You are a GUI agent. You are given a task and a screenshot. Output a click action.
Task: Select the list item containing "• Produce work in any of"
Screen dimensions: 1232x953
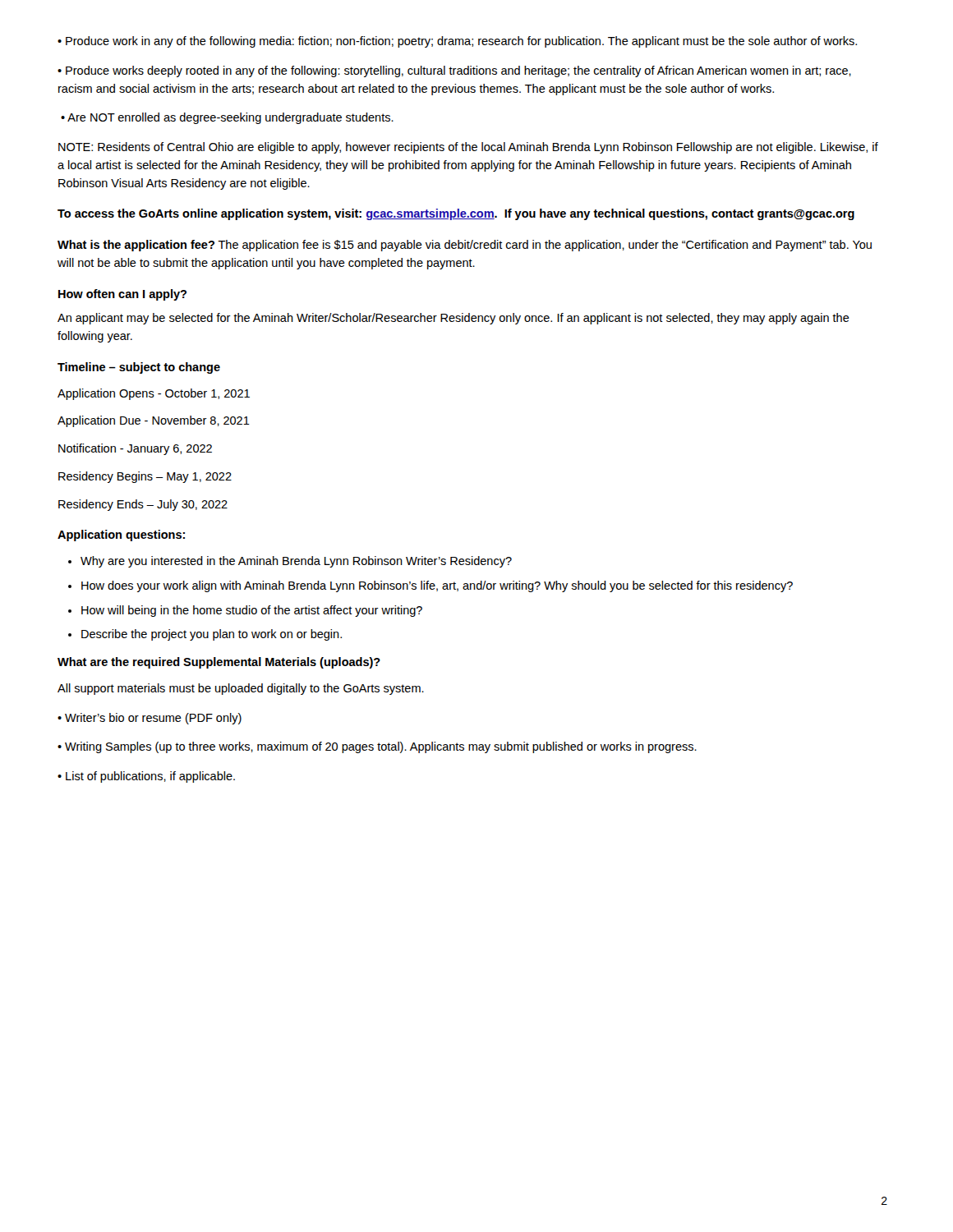click(458, 41)
